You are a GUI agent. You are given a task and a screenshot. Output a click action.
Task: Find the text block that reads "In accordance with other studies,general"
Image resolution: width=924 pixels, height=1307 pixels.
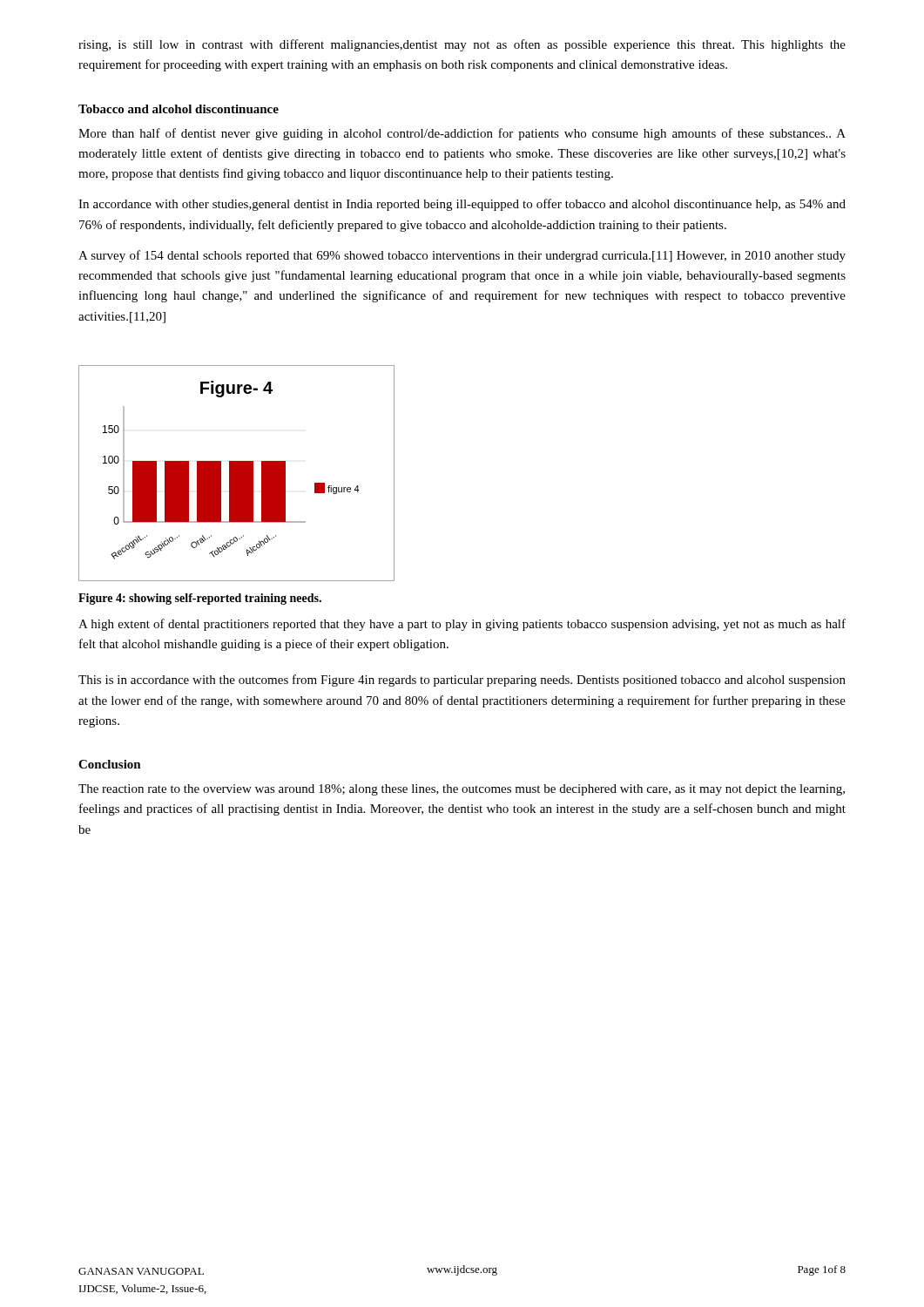462,214
